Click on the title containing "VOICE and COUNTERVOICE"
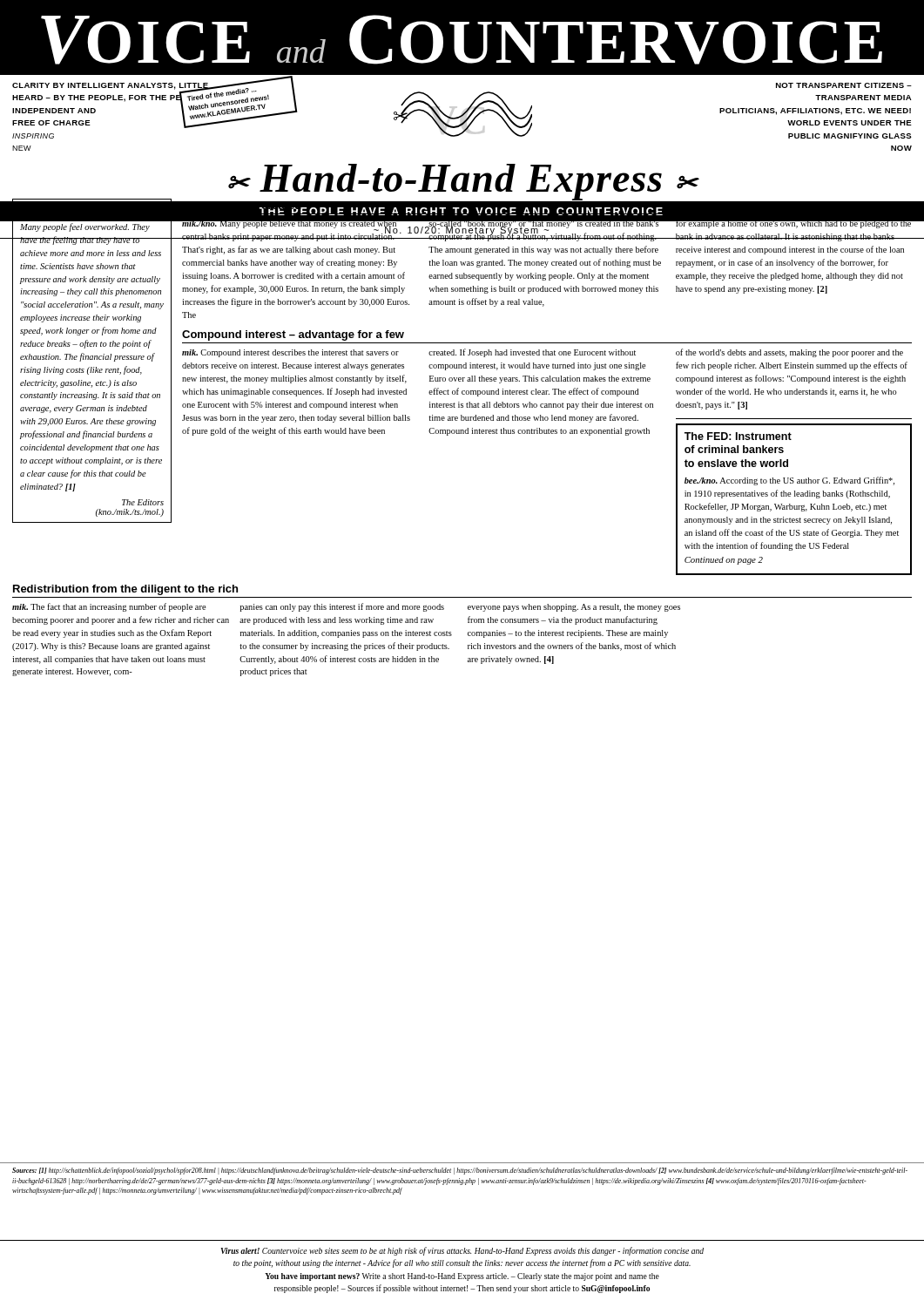Screen dimensions: 1307x924 [462, 37]
